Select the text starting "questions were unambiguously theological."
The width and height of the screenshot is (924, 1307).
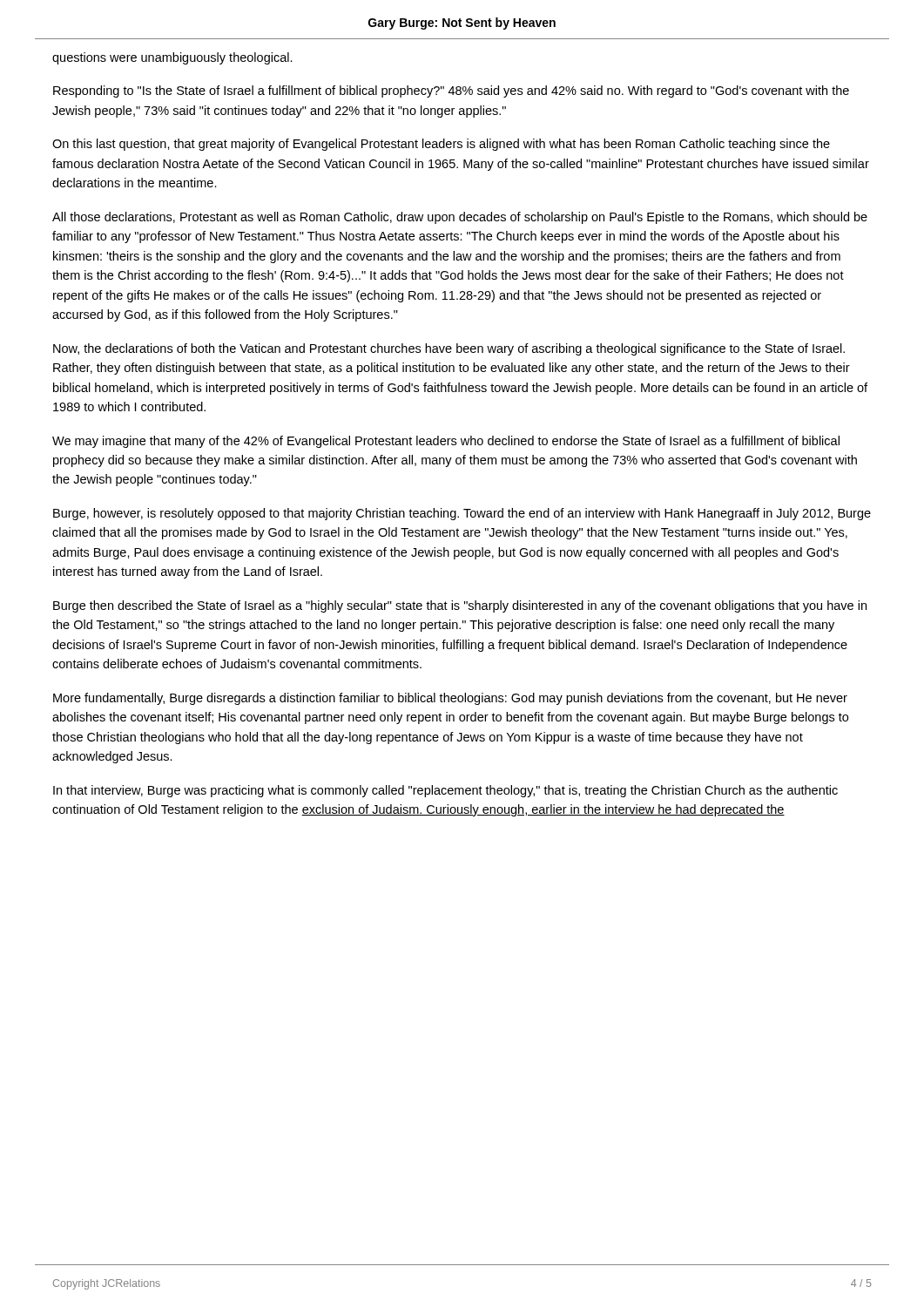(173, 58)
